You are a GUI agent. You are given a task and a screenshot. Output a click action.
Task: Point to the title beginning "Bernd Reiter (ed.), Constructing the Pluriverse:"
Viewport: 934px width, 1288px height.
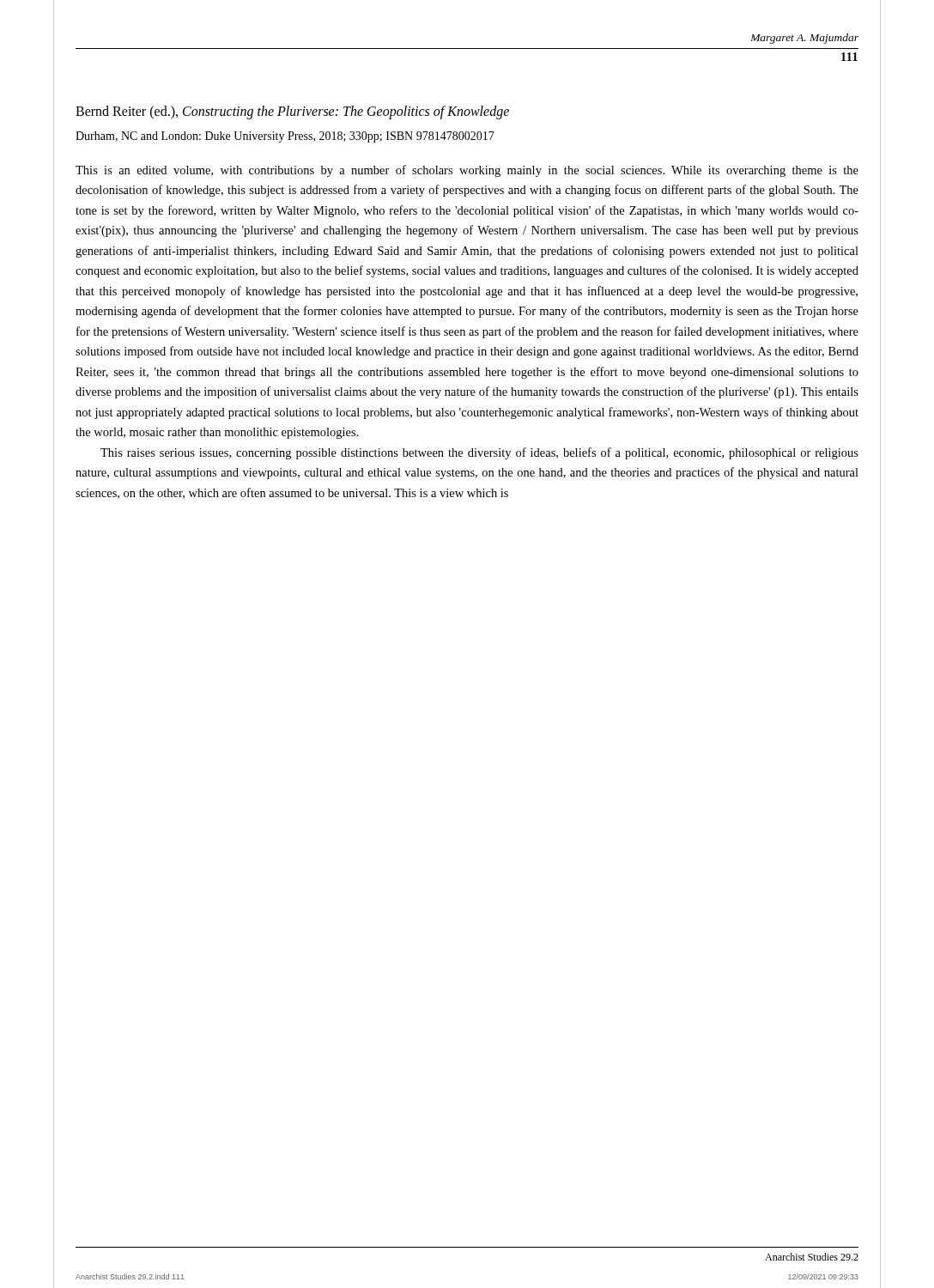click(467, 111)
